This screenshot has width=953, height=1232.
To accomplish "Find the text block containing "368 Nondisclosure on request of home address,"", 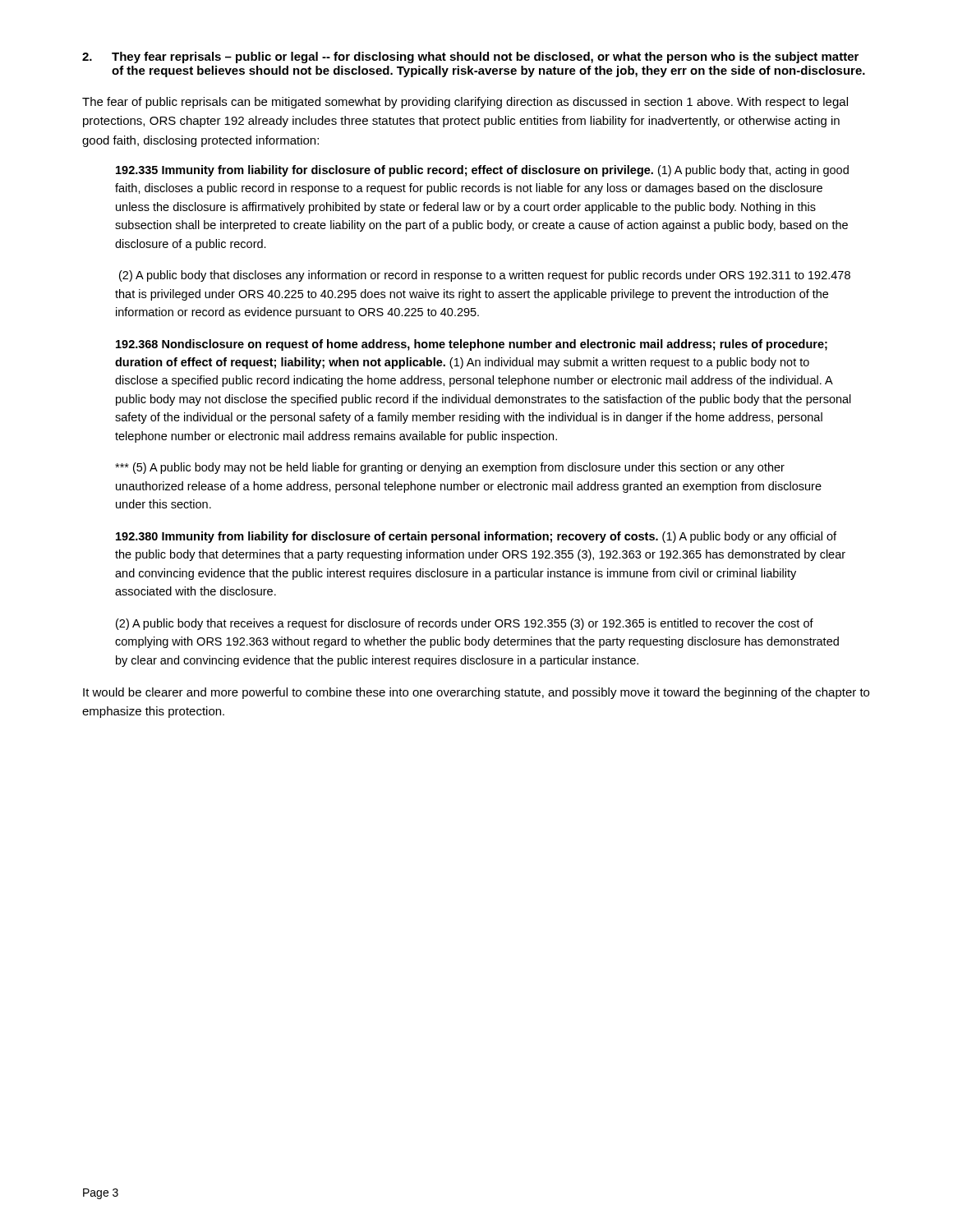I will [485, 390].
